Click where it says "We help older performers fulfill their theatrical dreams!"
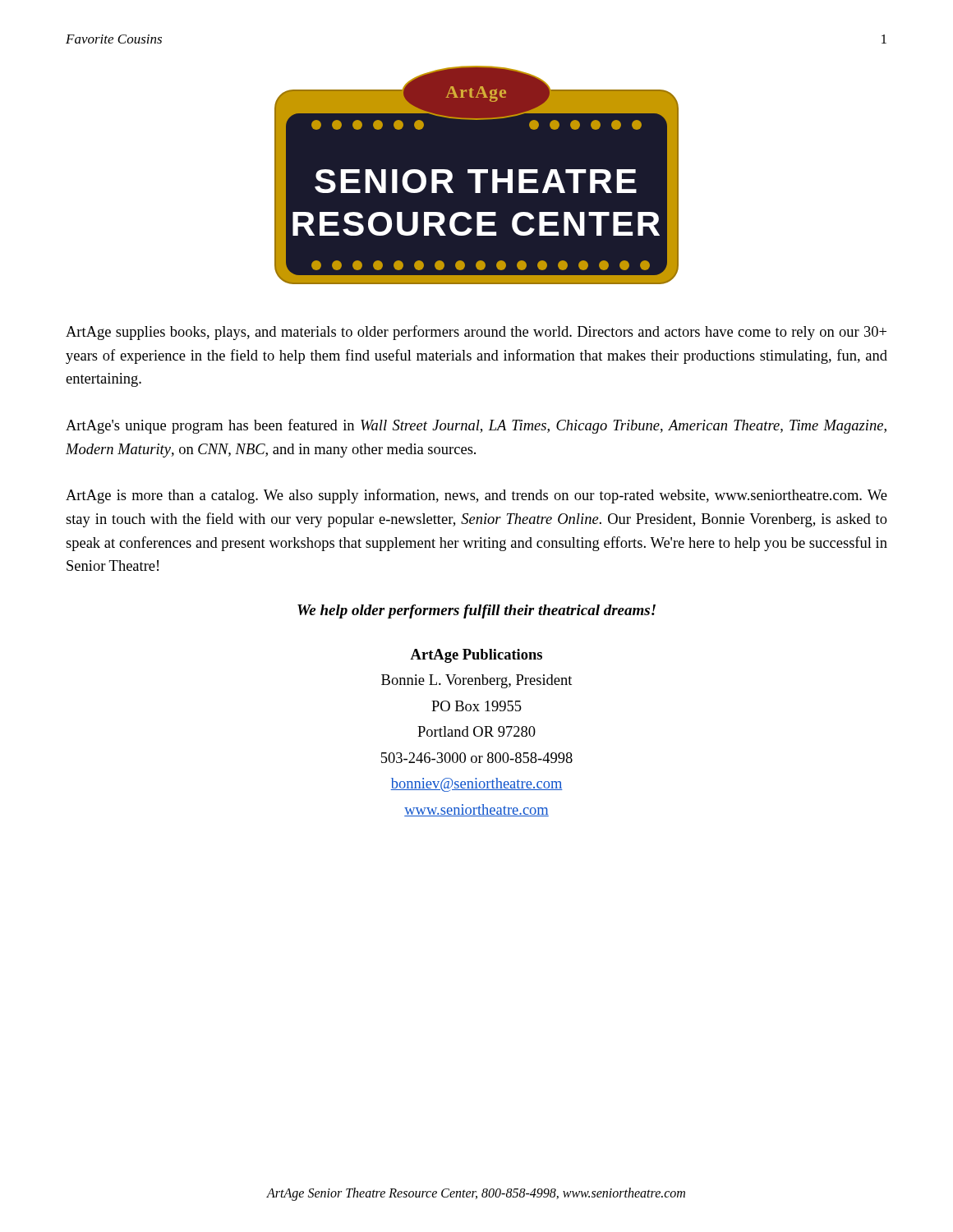The image size is (953, 1232). click(476, 610)
